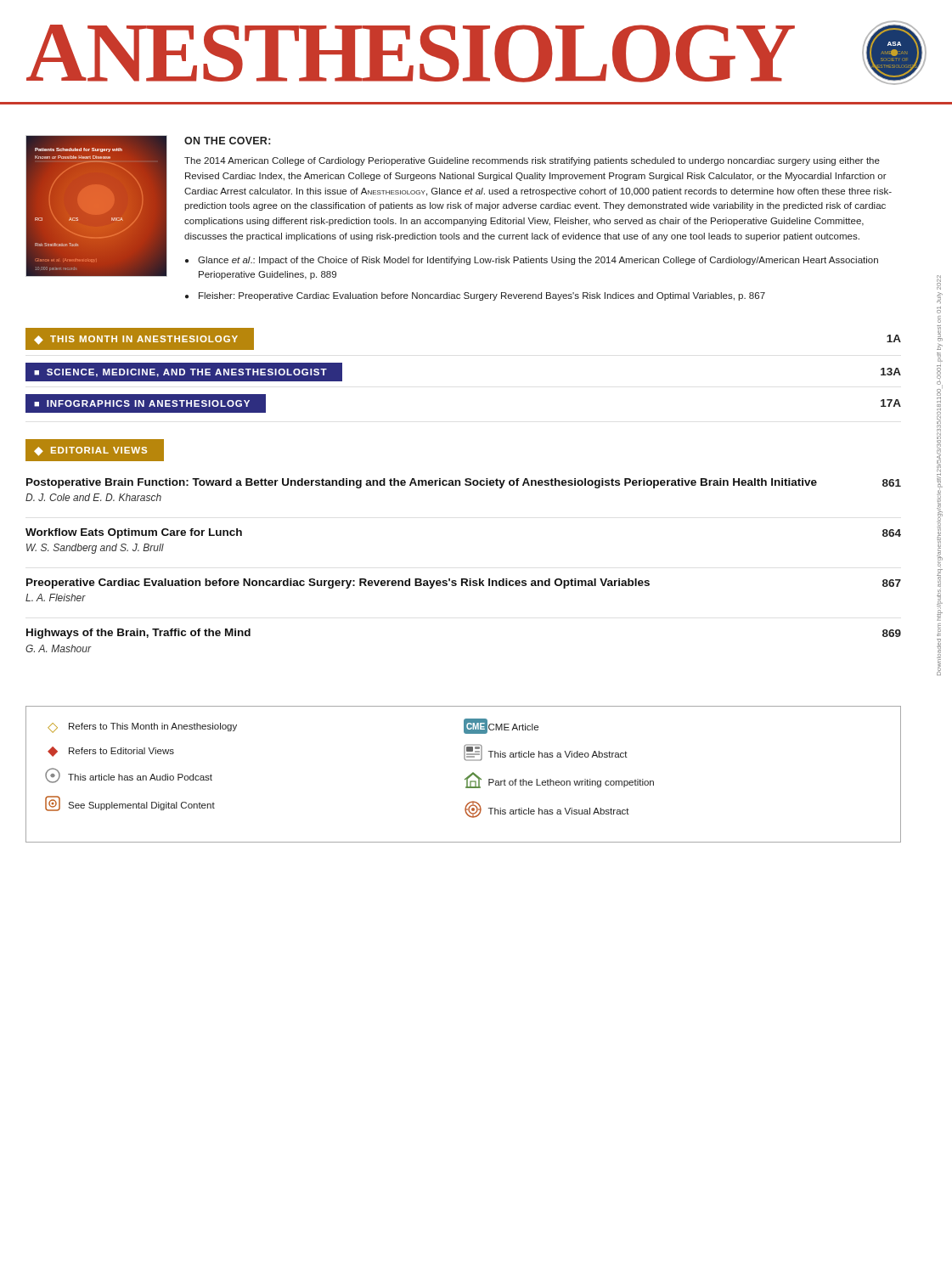Click on the region starting "L. A. Fleisher"
This screenshot has height=1274, width=952.
[55, 598]
